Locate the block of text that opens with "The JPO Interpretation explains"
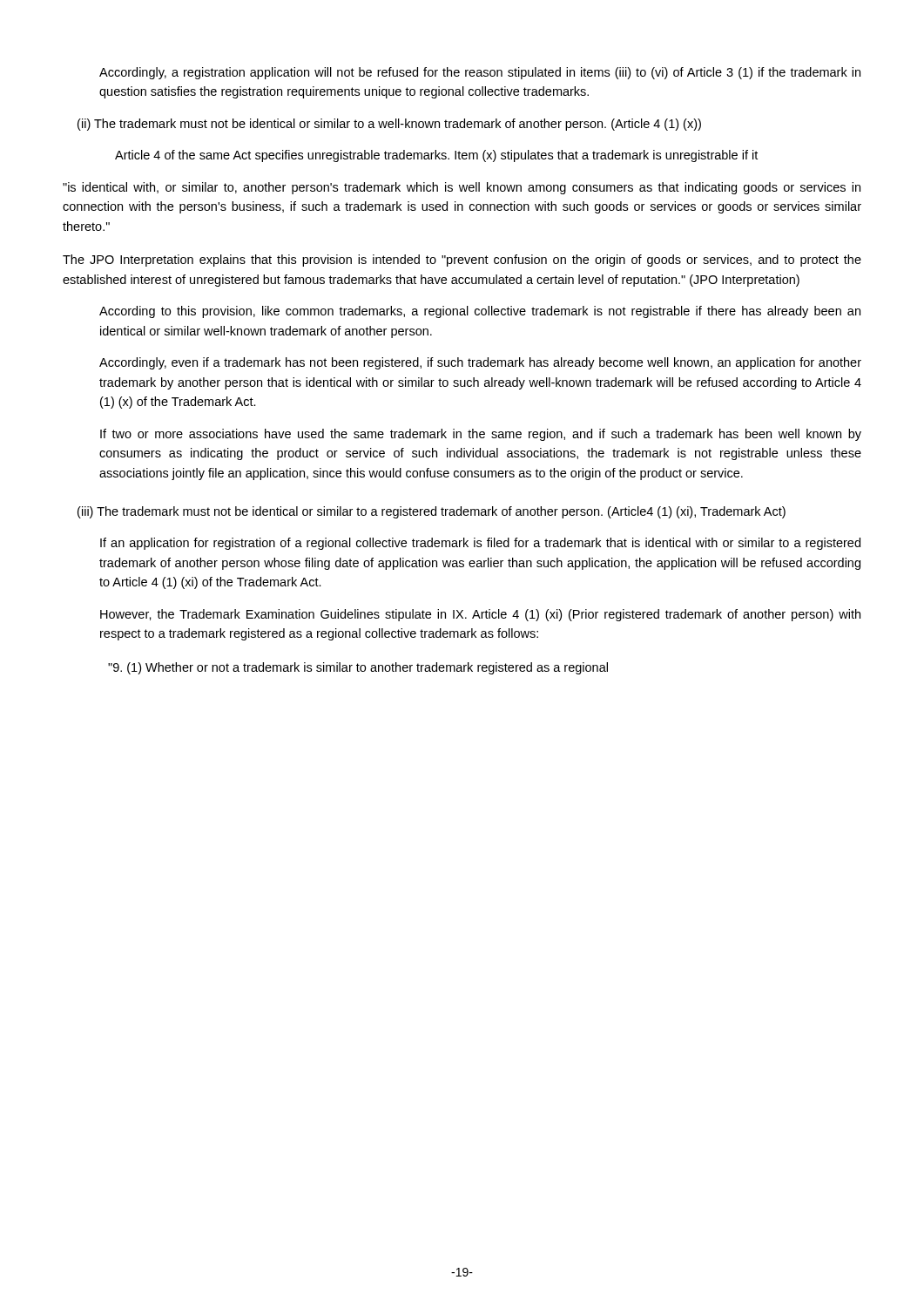Viewport: 924px width, 1307px height. pos(462,270)
